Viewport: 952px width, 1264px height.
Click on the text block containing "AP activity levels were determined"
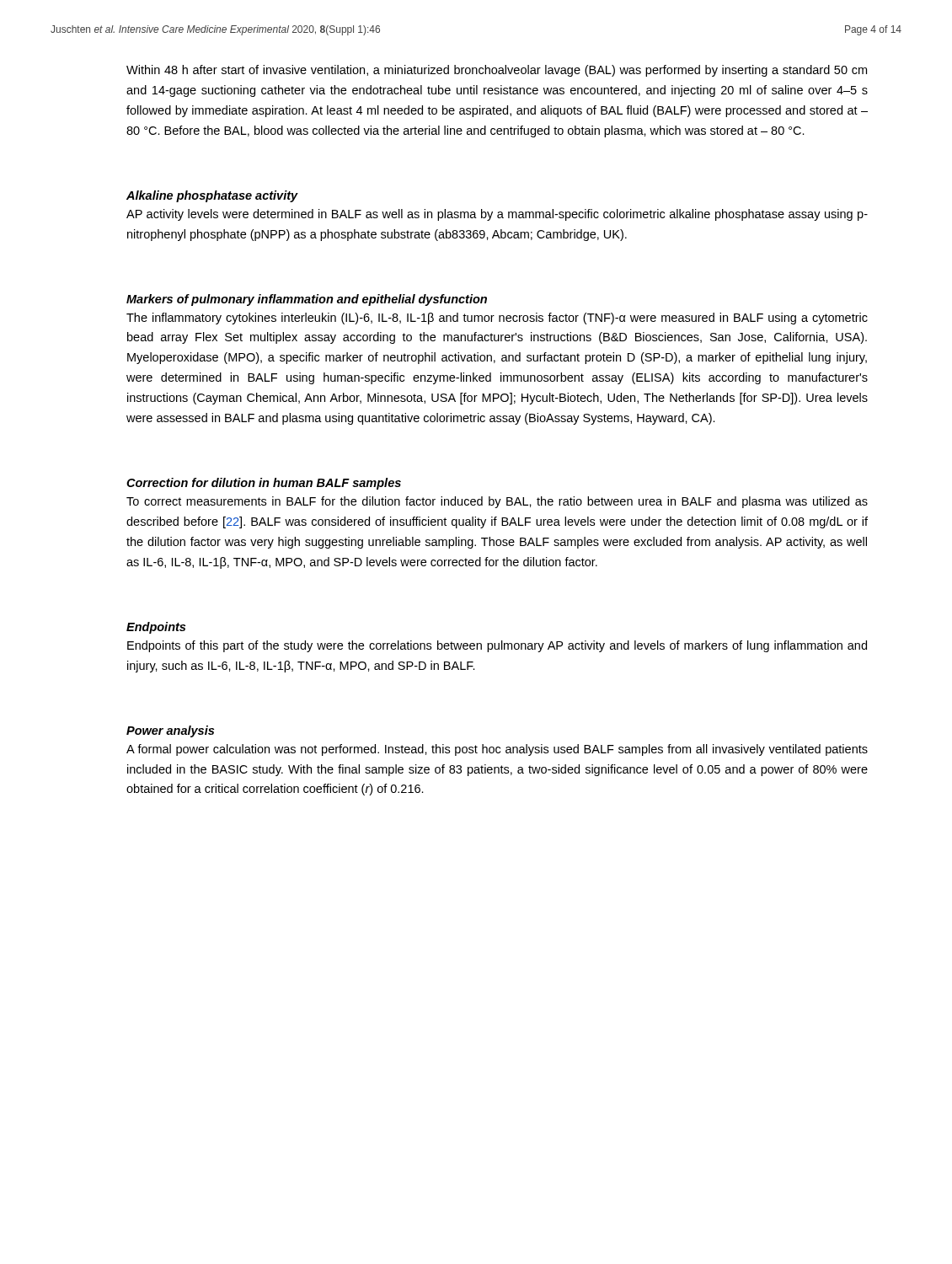point(497,225)
